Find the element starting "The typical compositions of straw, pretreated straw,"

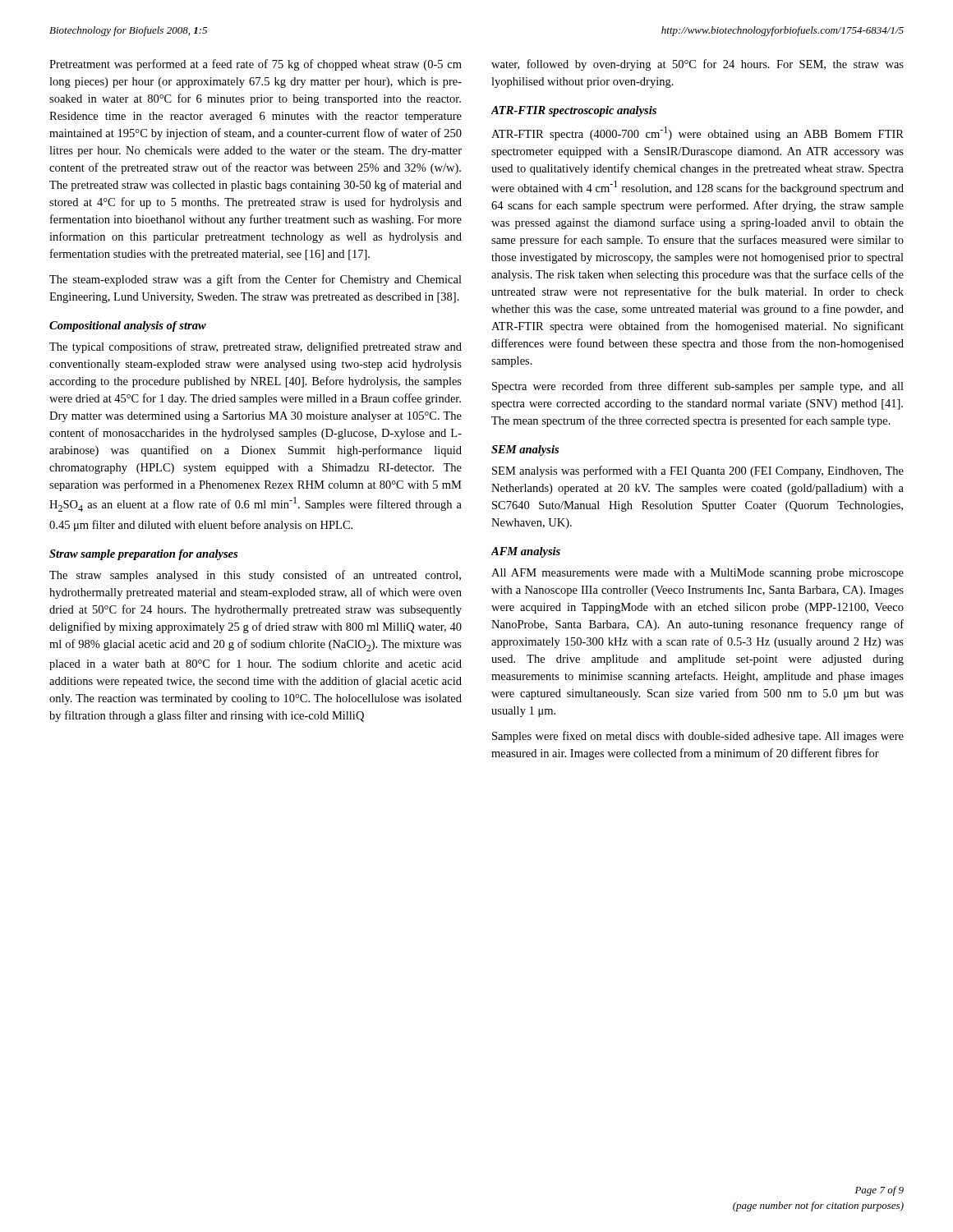click(255, 436)
